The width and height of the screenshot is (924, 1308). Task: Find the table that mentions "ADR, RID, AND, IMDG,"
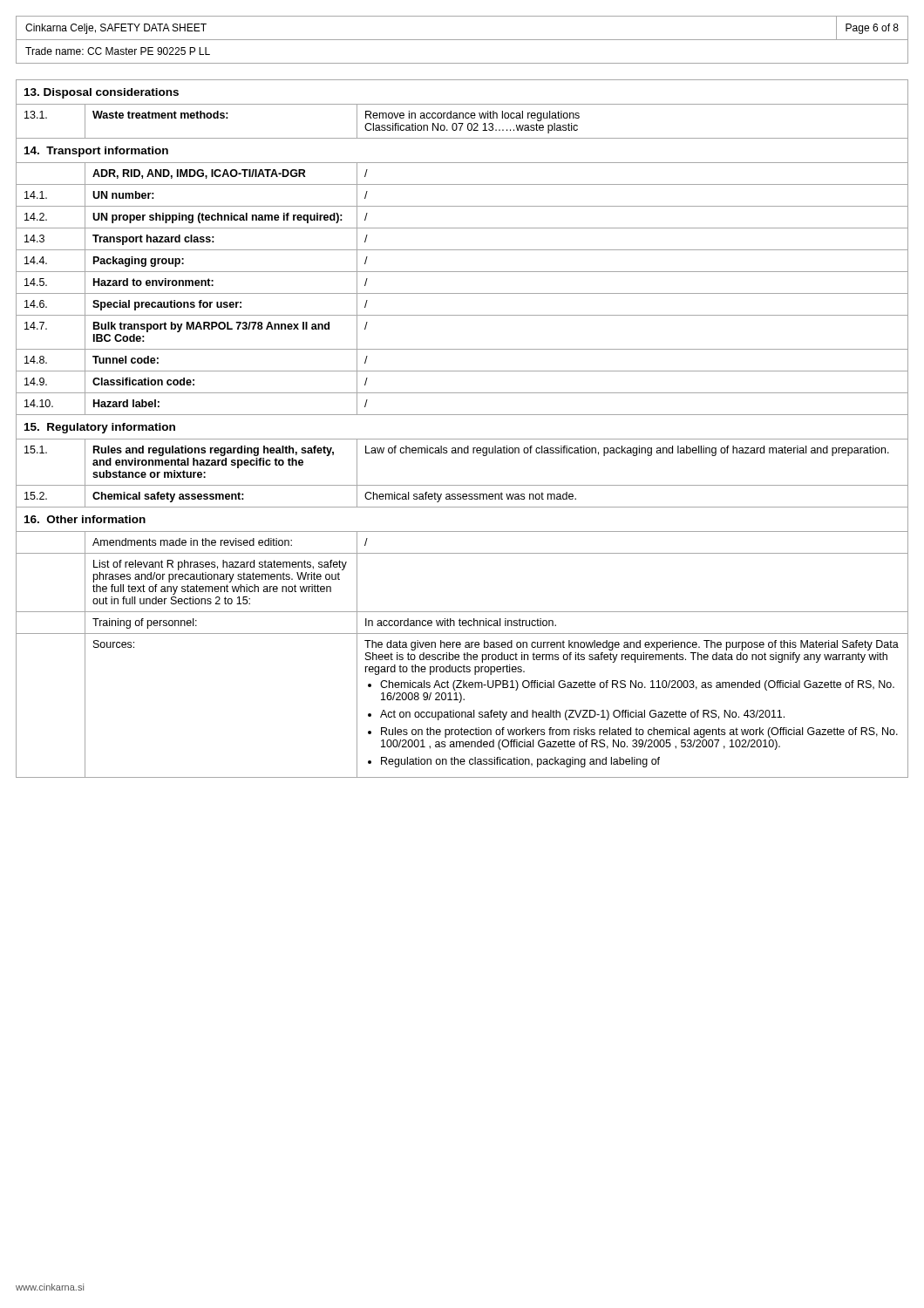462,174
